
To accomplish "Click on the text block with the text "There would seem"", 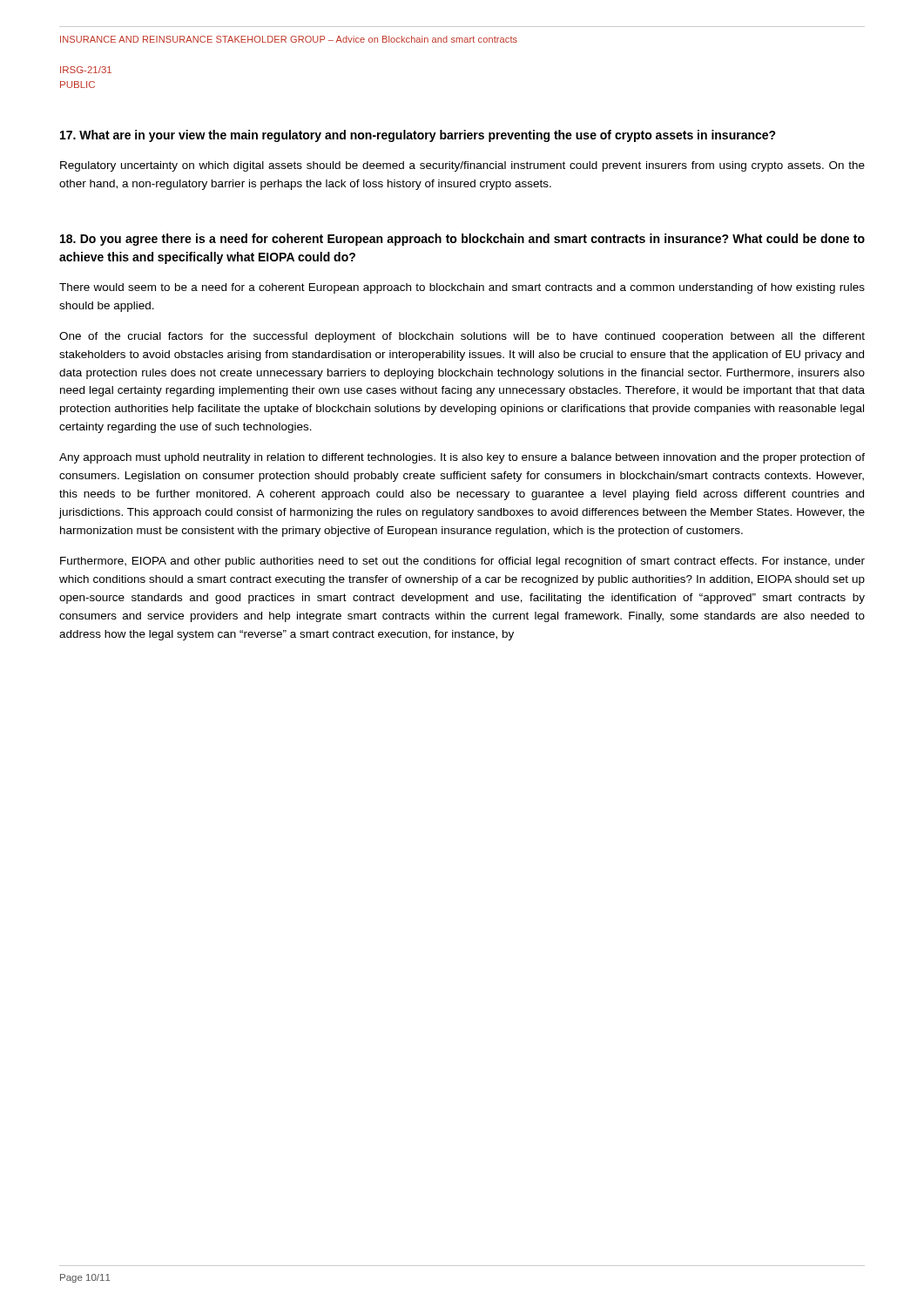I will [462, 296].
